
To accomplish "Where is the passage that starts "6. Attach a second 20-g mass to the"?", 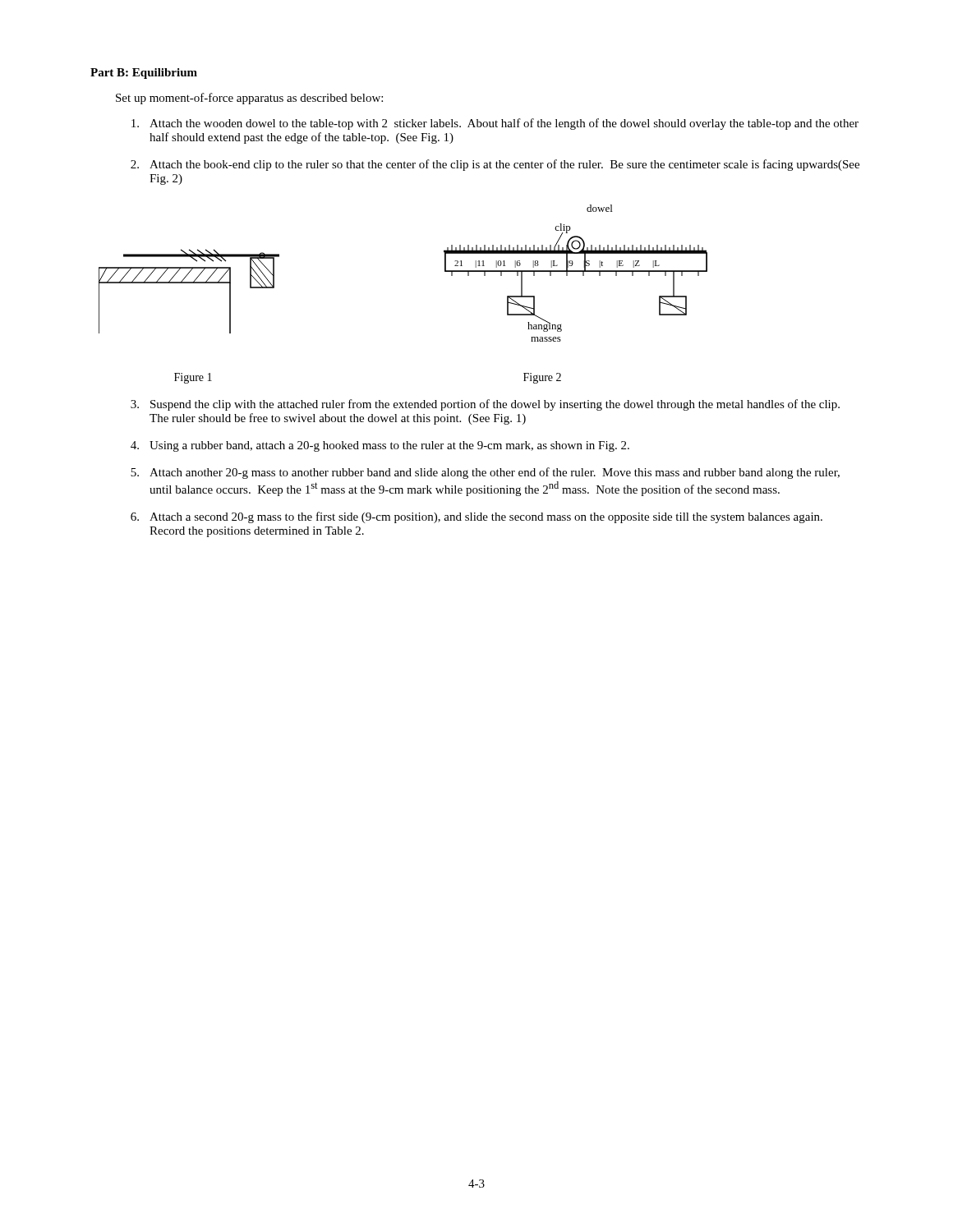I will coord(489,524).
